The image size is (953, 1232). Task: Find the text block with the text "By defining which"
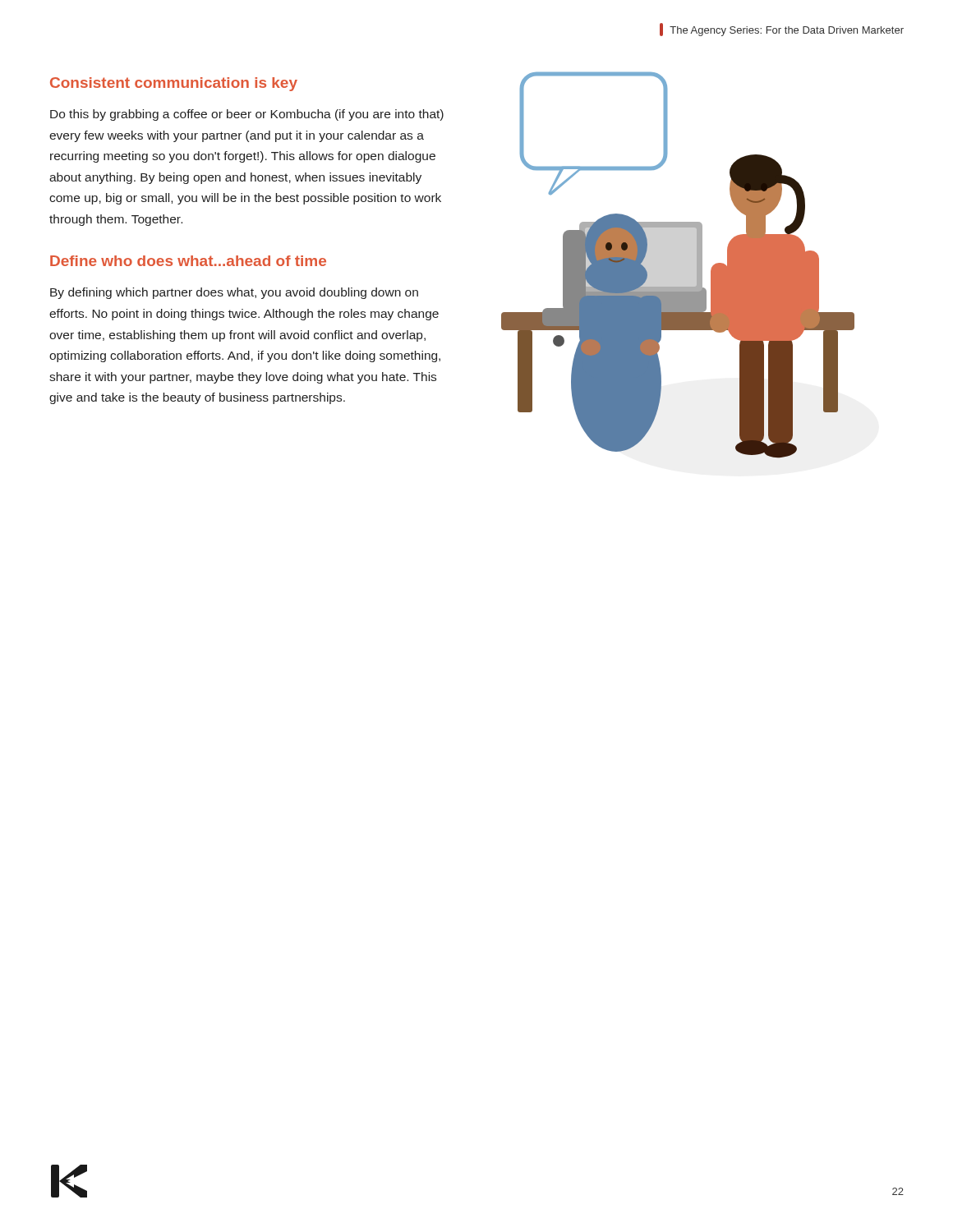(245, 345)
